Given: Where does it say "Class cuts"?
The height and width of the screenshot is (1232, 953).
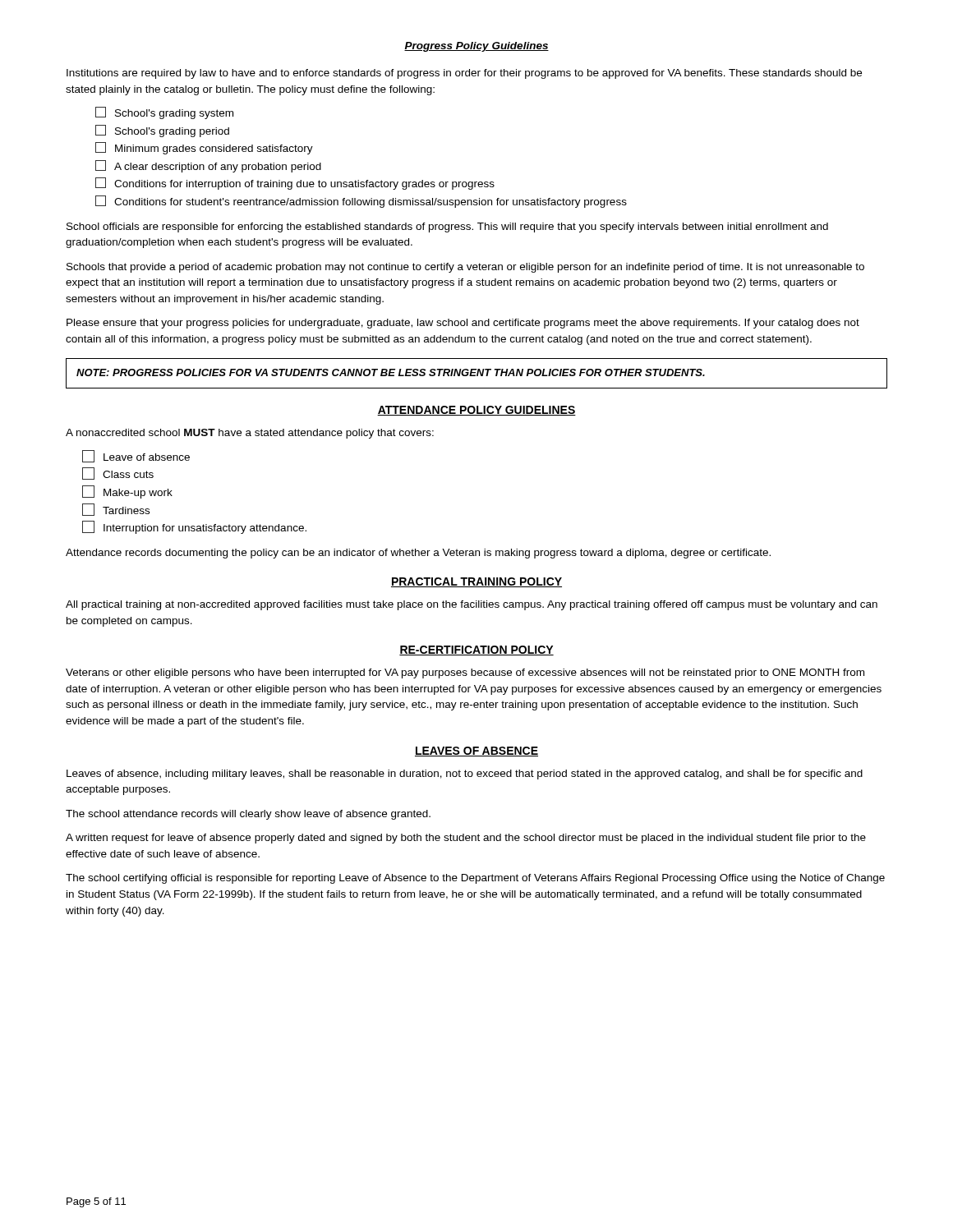Looking at the screenshot, I should tap(118, 475).
